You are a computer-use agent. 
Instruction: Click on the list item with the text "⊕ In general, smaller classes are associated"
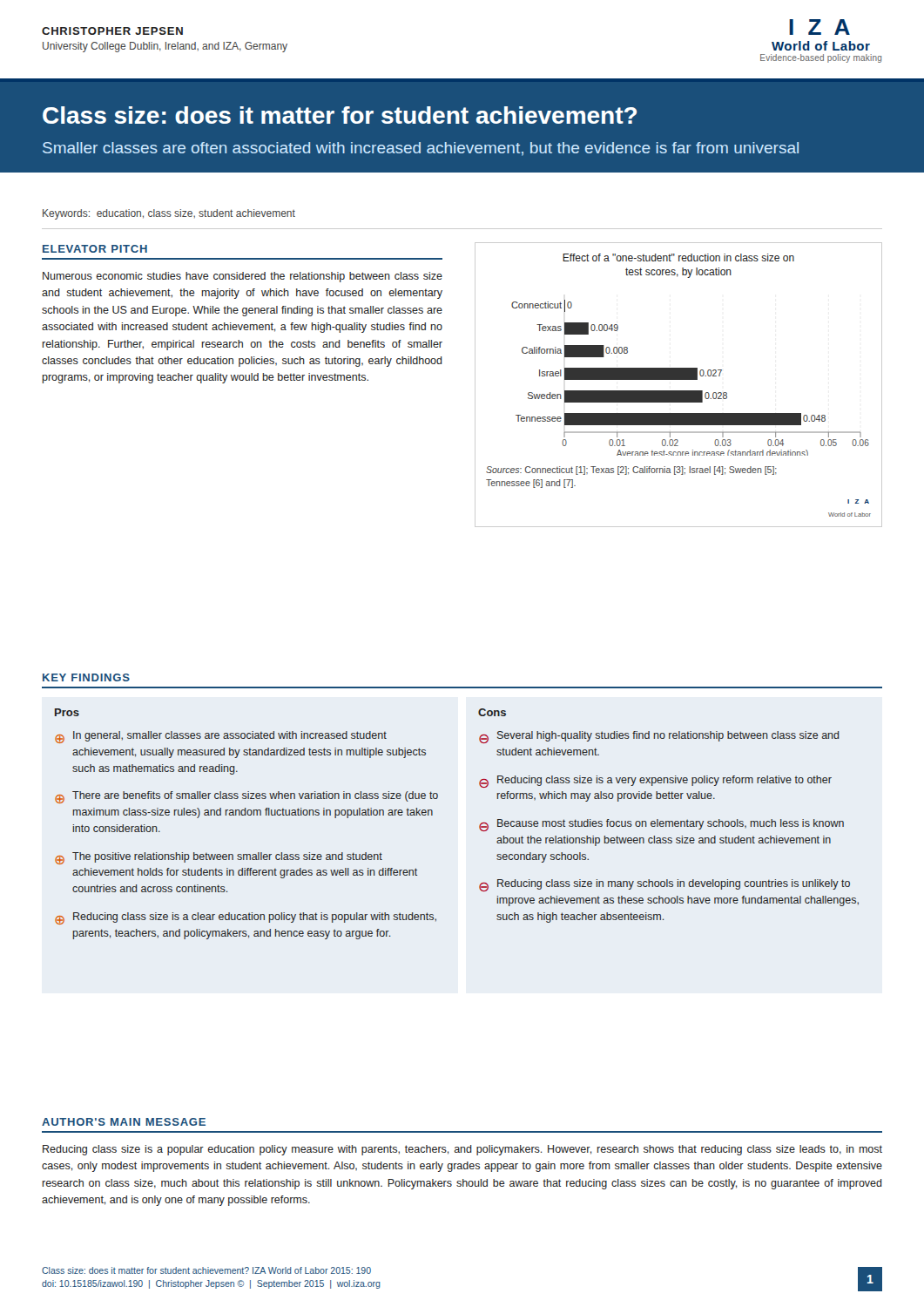(x=250, y=752)
